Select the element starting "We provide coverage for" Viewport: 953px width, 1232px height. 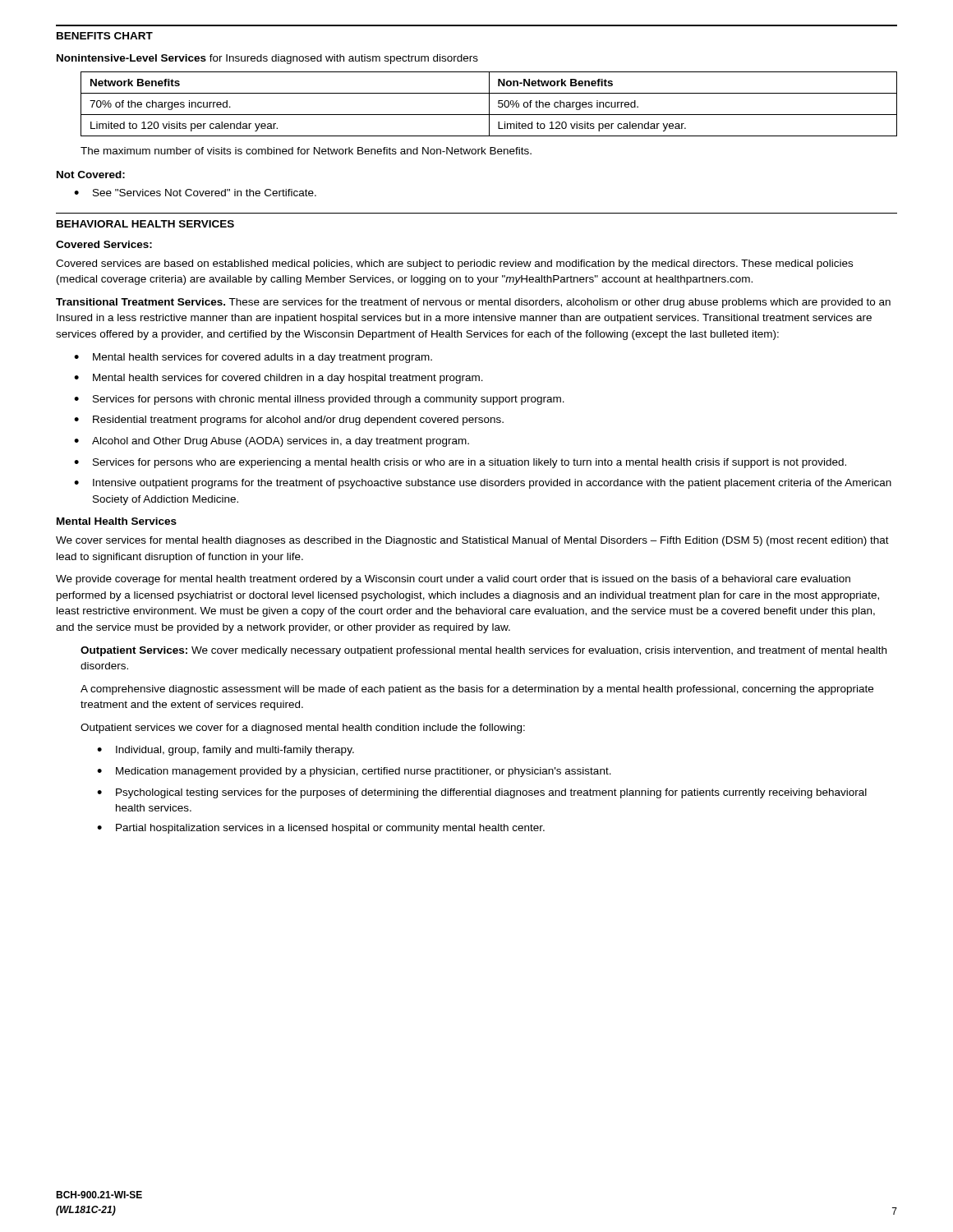[x=468, y=603]
